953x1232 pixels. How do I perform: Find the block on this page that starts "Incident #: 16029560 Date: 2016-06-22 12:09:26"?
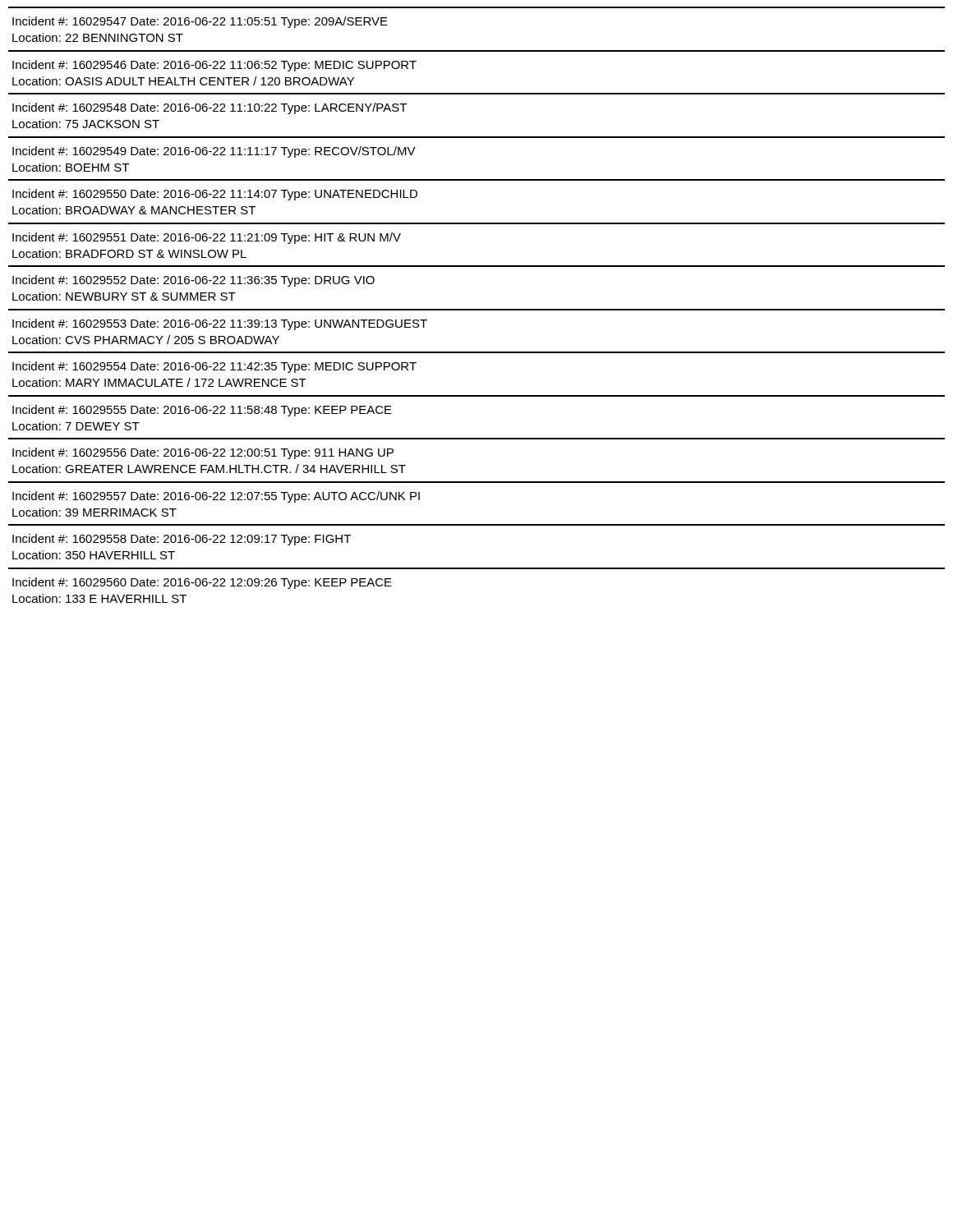tap(202, 583)
